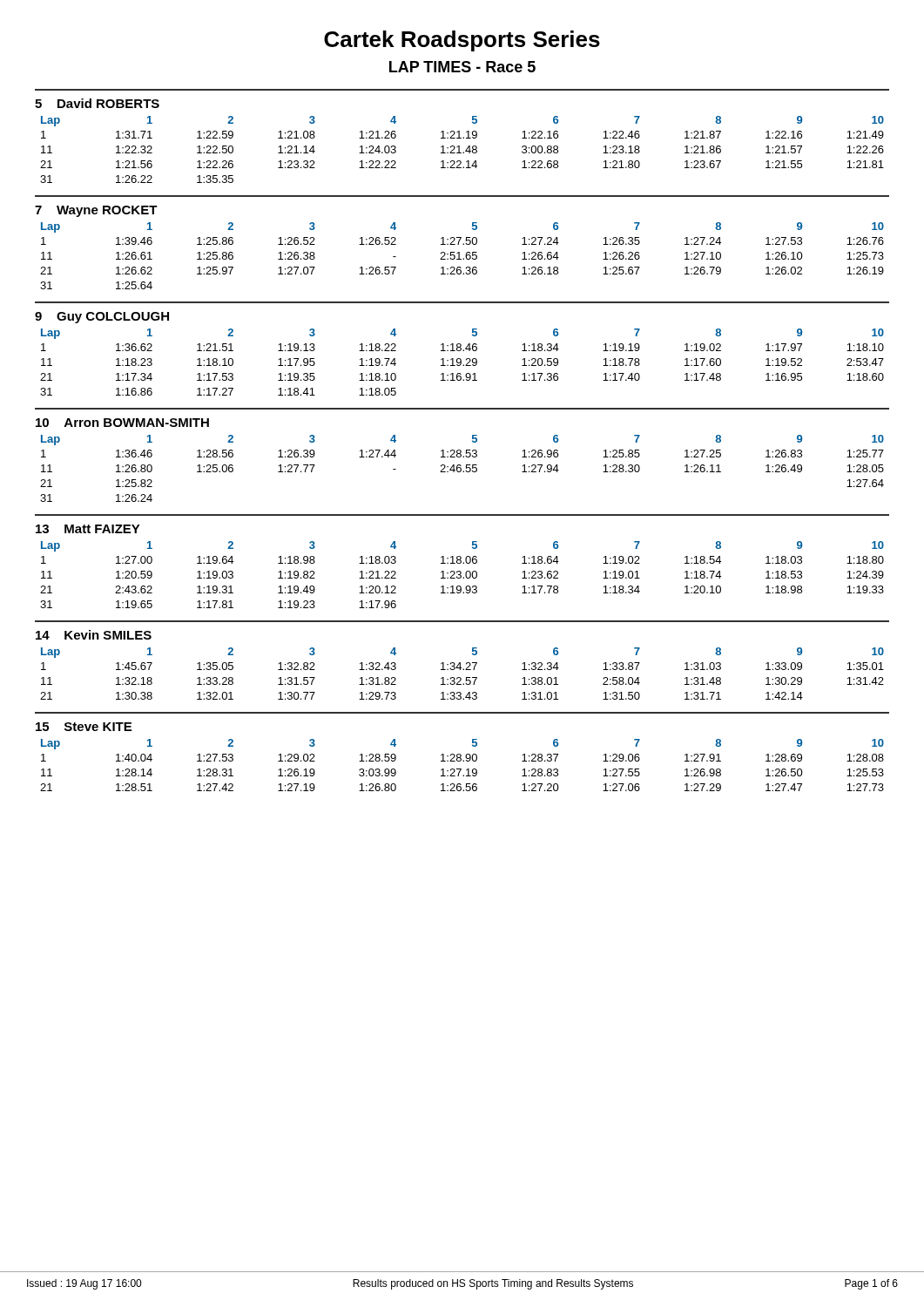The image size is (924, 1307).
Task: Find the passage starting "5 David ROBERTS"
Action: click(x=97, y=103)
